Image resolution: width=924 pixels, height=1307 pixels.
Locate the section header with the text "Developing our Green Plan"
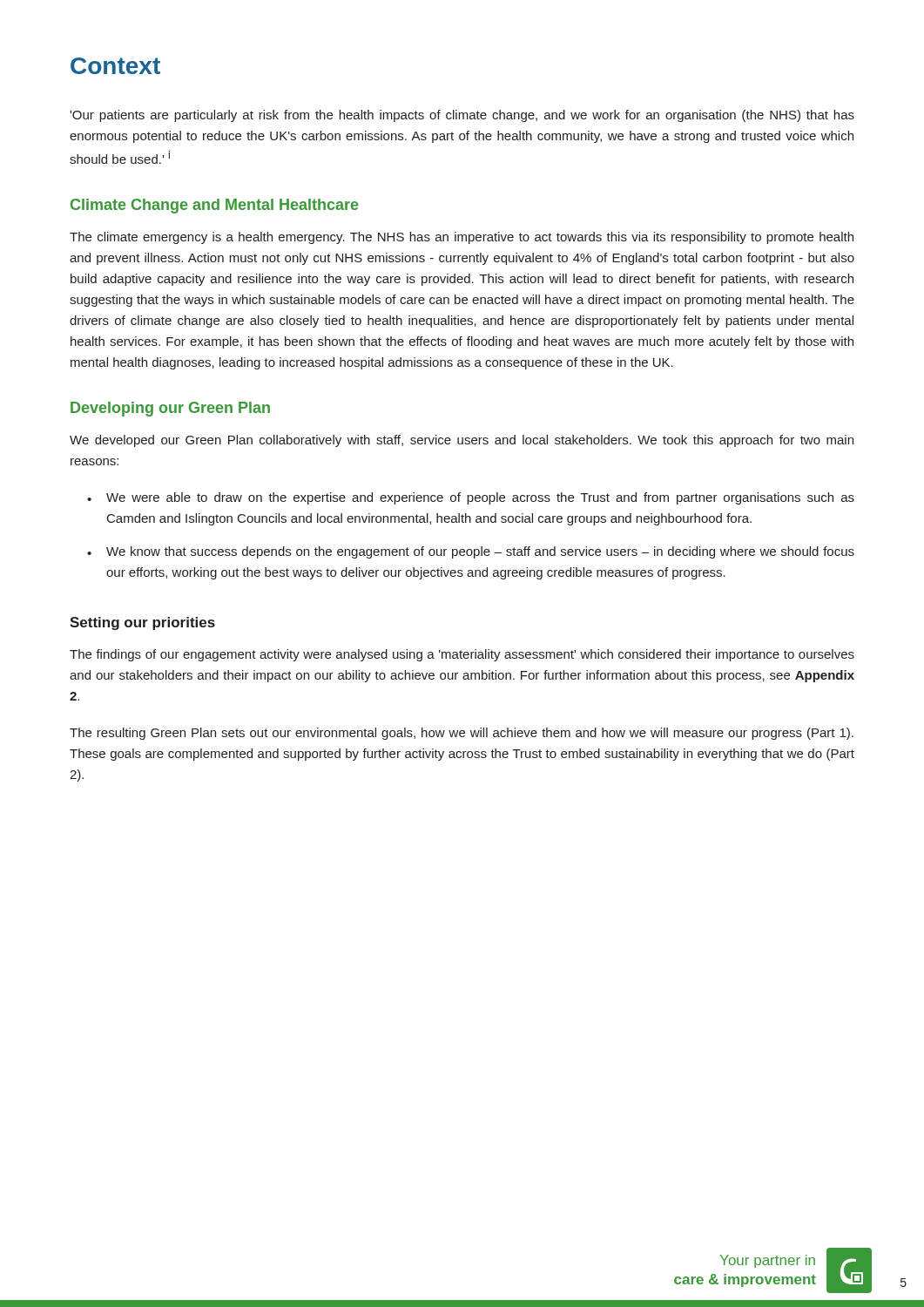point(170,408)
